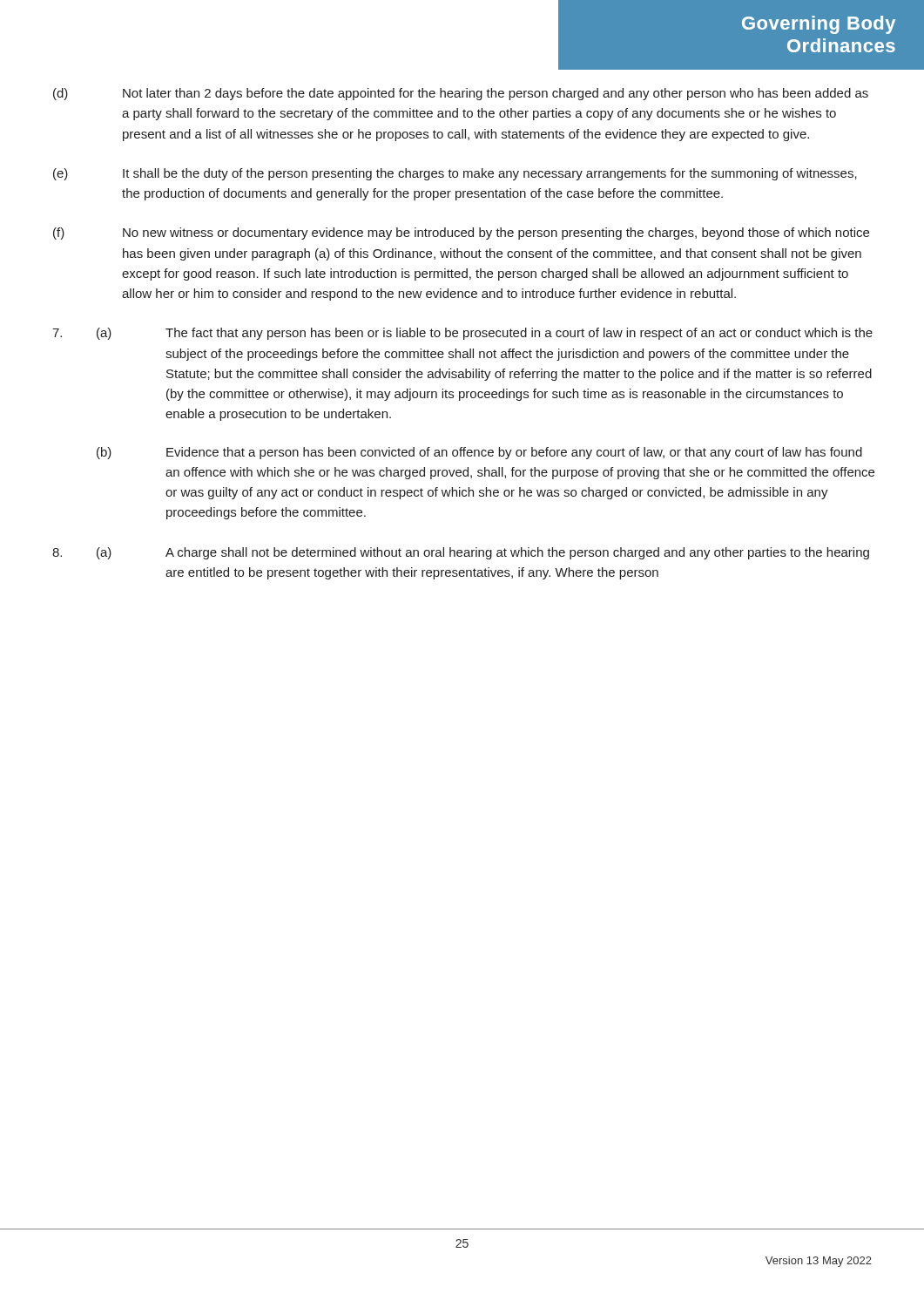This screenshot has height=1307, width=924.
Task: Select the passage starting "7. (a) The fact that any person"
Action: pyautogui.click(x=464, y=373)
